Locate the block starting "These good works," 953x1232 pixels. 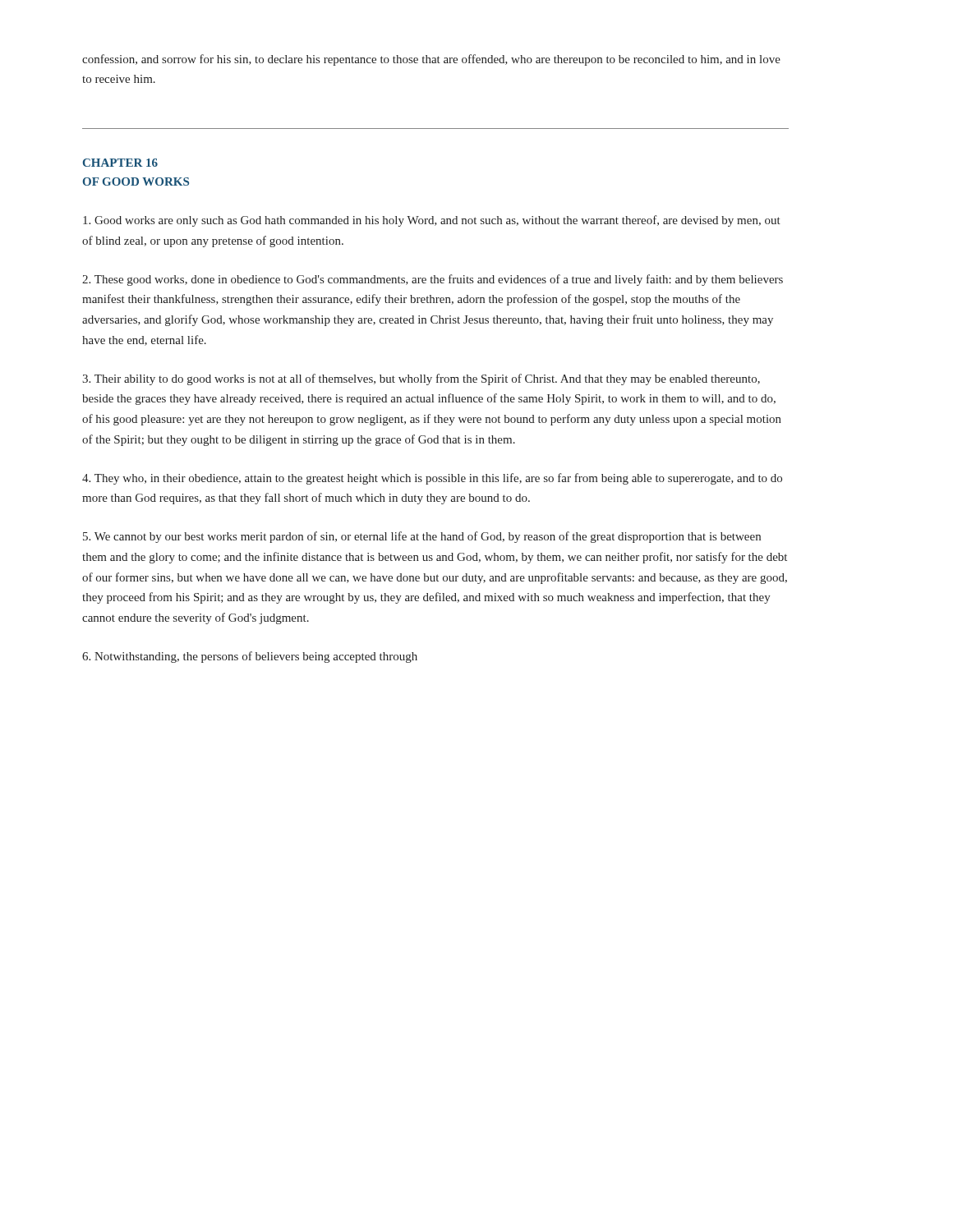coord(433,309)
